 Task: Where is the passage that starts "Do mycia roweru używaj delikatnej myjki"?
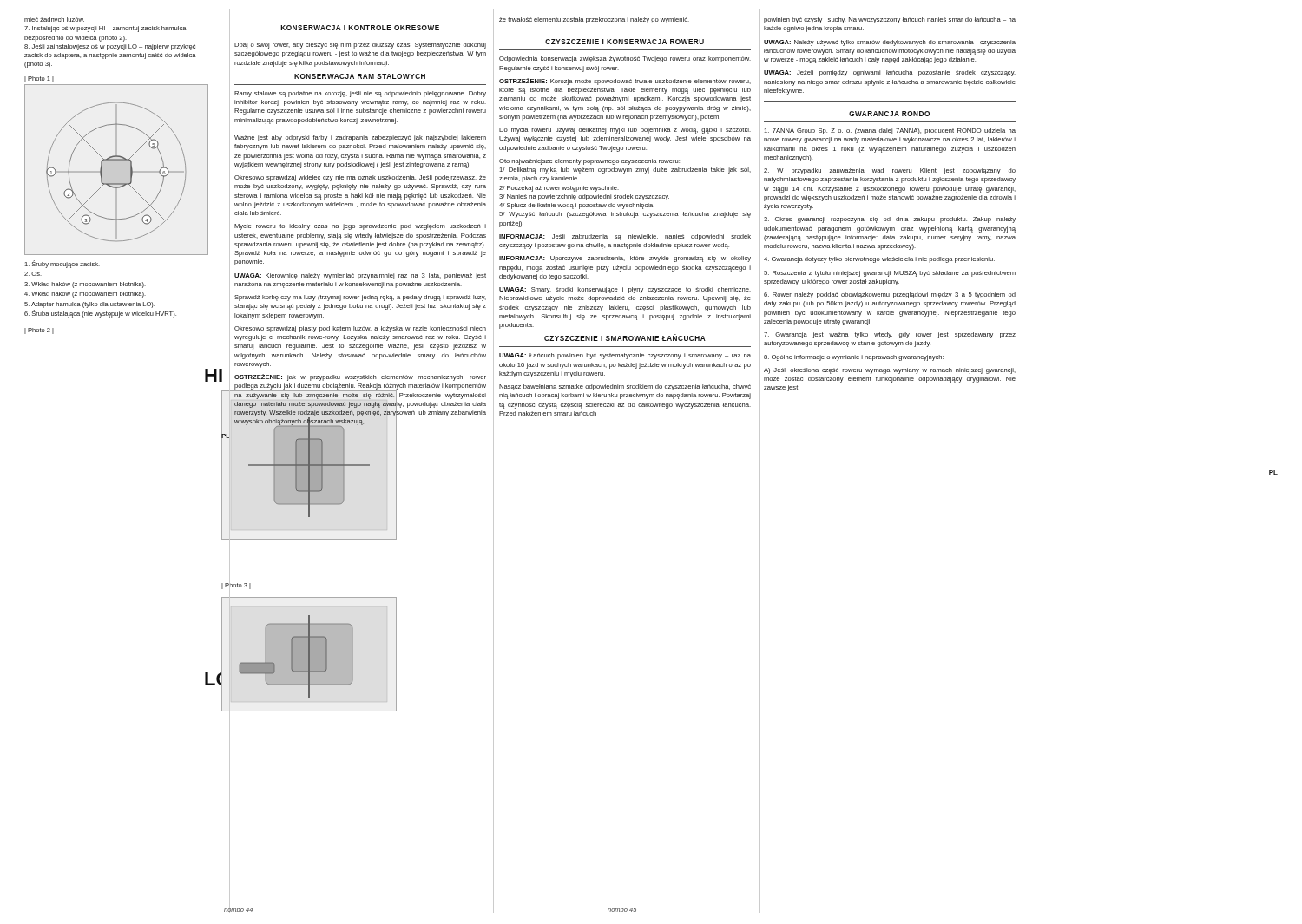click(625, 139)
